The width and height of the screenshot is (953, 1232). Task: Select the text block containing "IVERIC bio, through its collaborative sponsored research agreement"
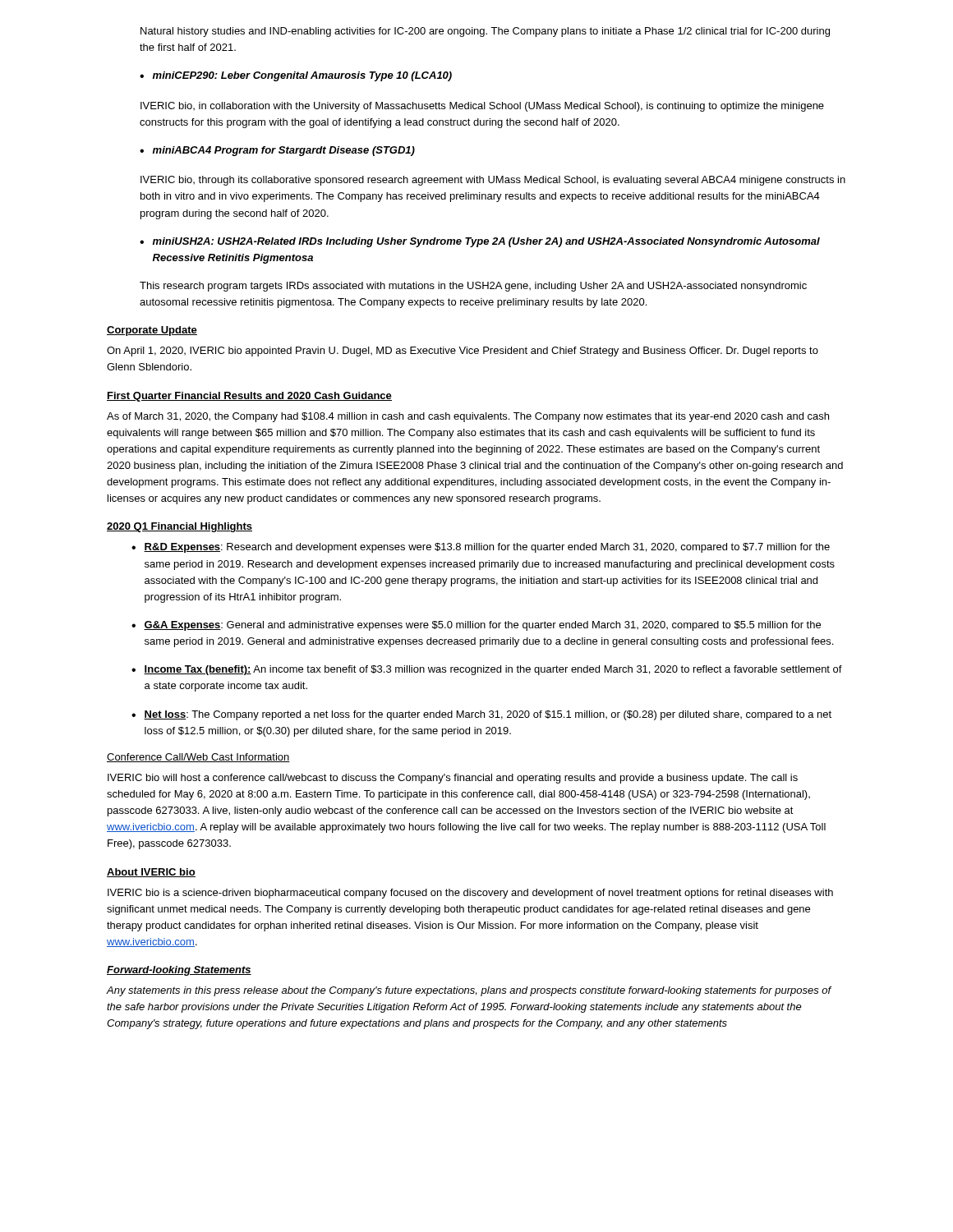[493, 196]
